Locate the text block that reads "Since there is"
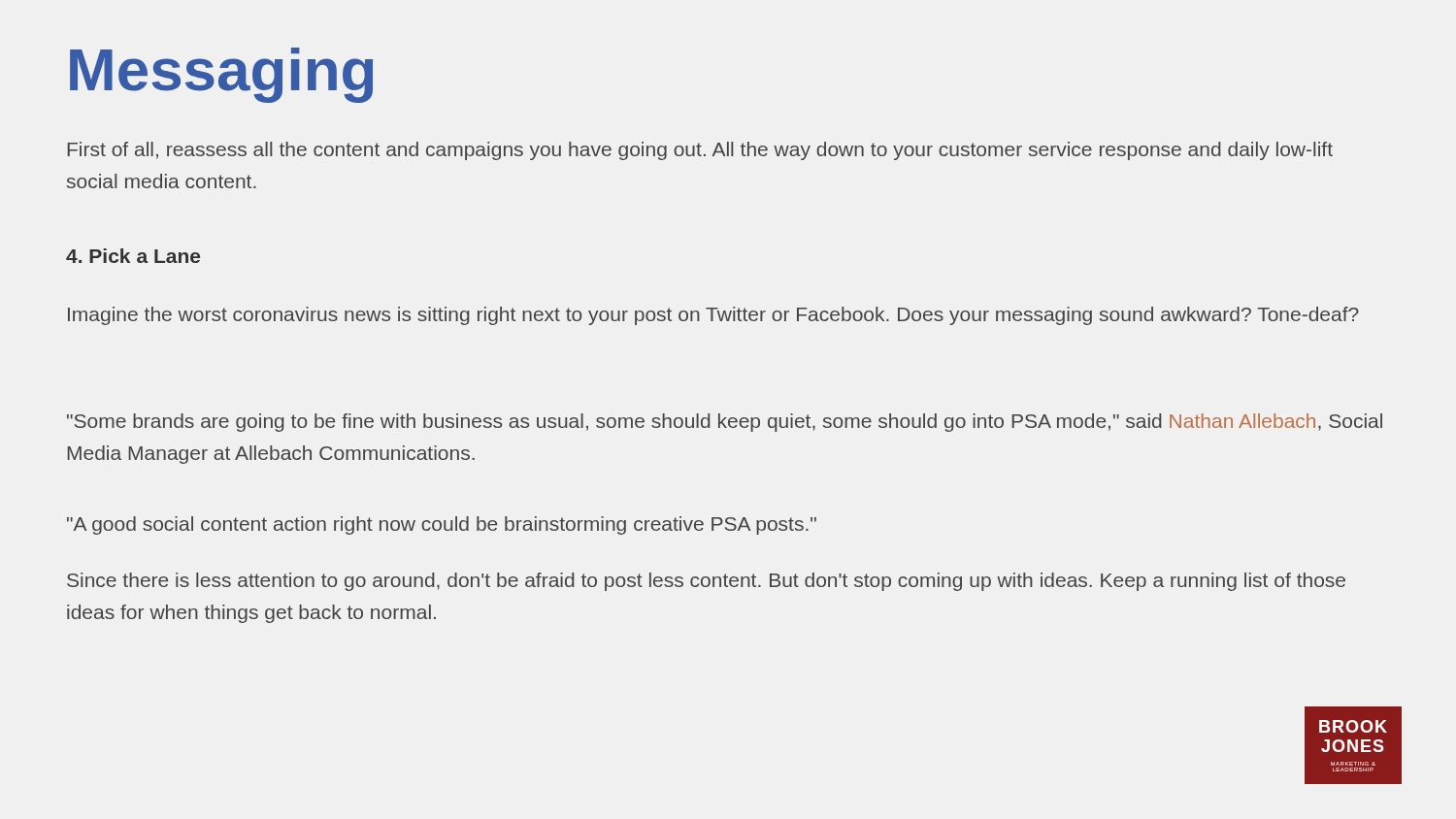 click(706, 596)
